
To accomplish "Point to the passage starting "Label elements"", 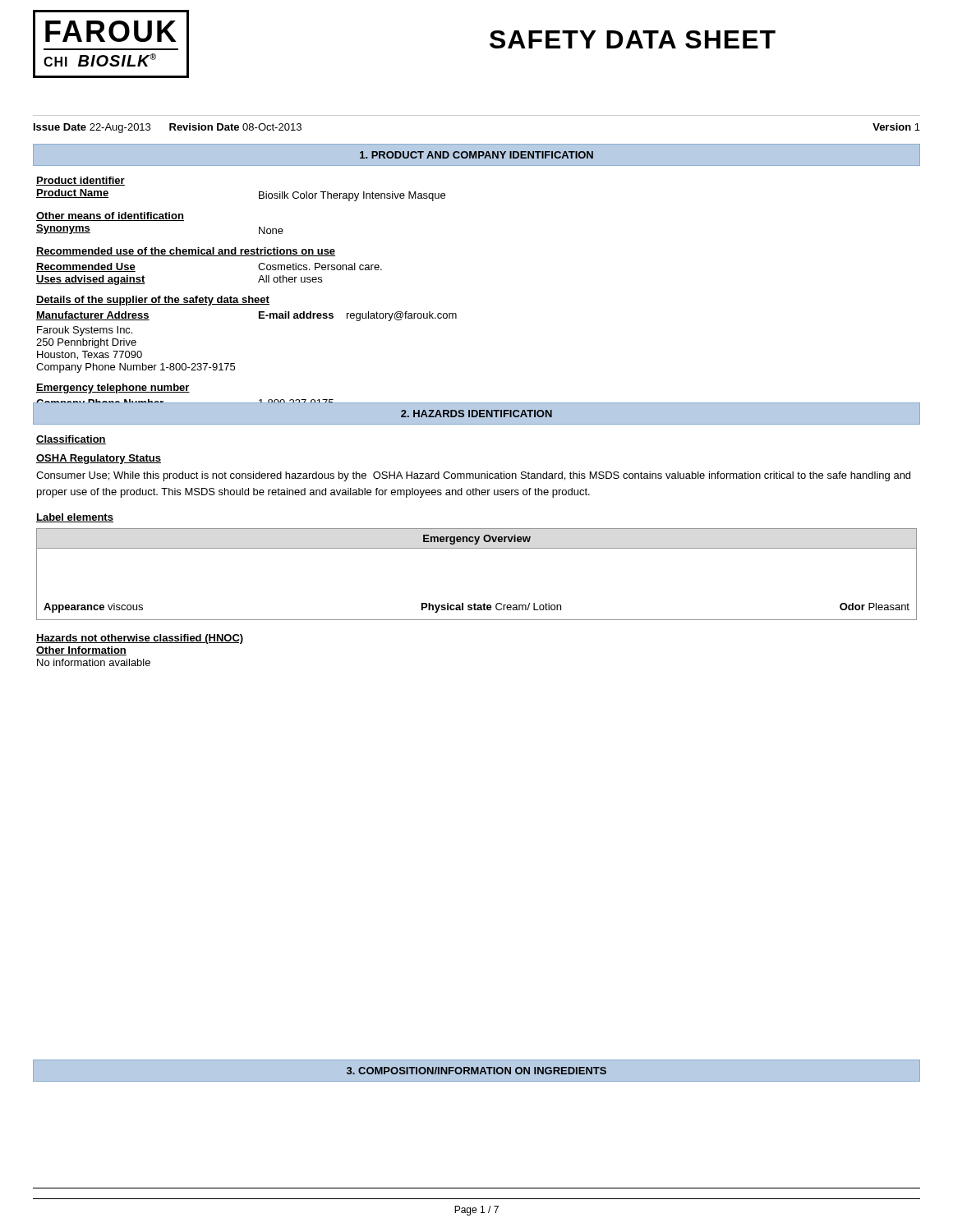I will (x=476, y=517).
